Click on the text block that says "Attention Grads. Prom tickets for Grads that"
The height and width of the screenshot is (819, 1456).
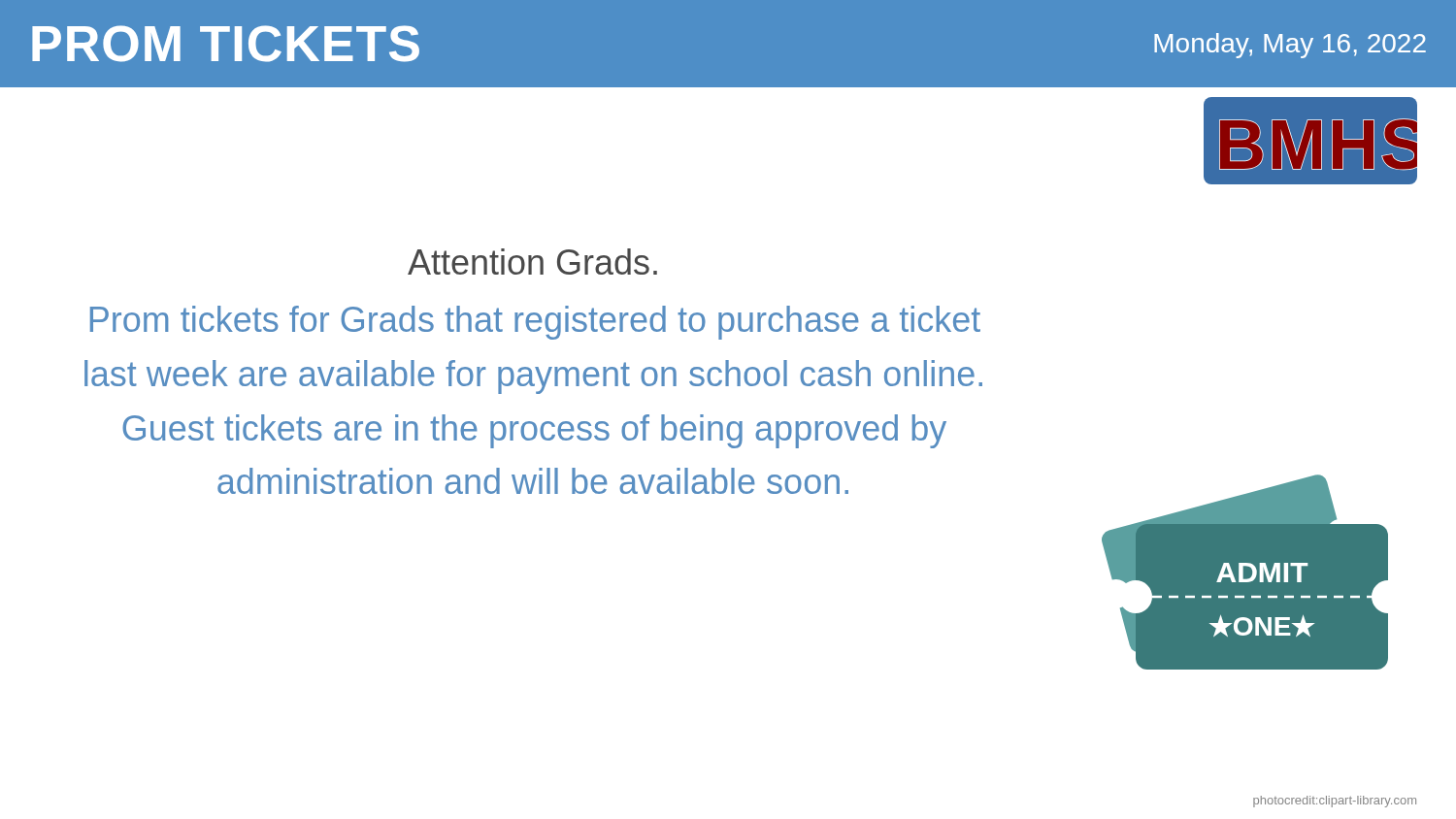coord(534,376)
